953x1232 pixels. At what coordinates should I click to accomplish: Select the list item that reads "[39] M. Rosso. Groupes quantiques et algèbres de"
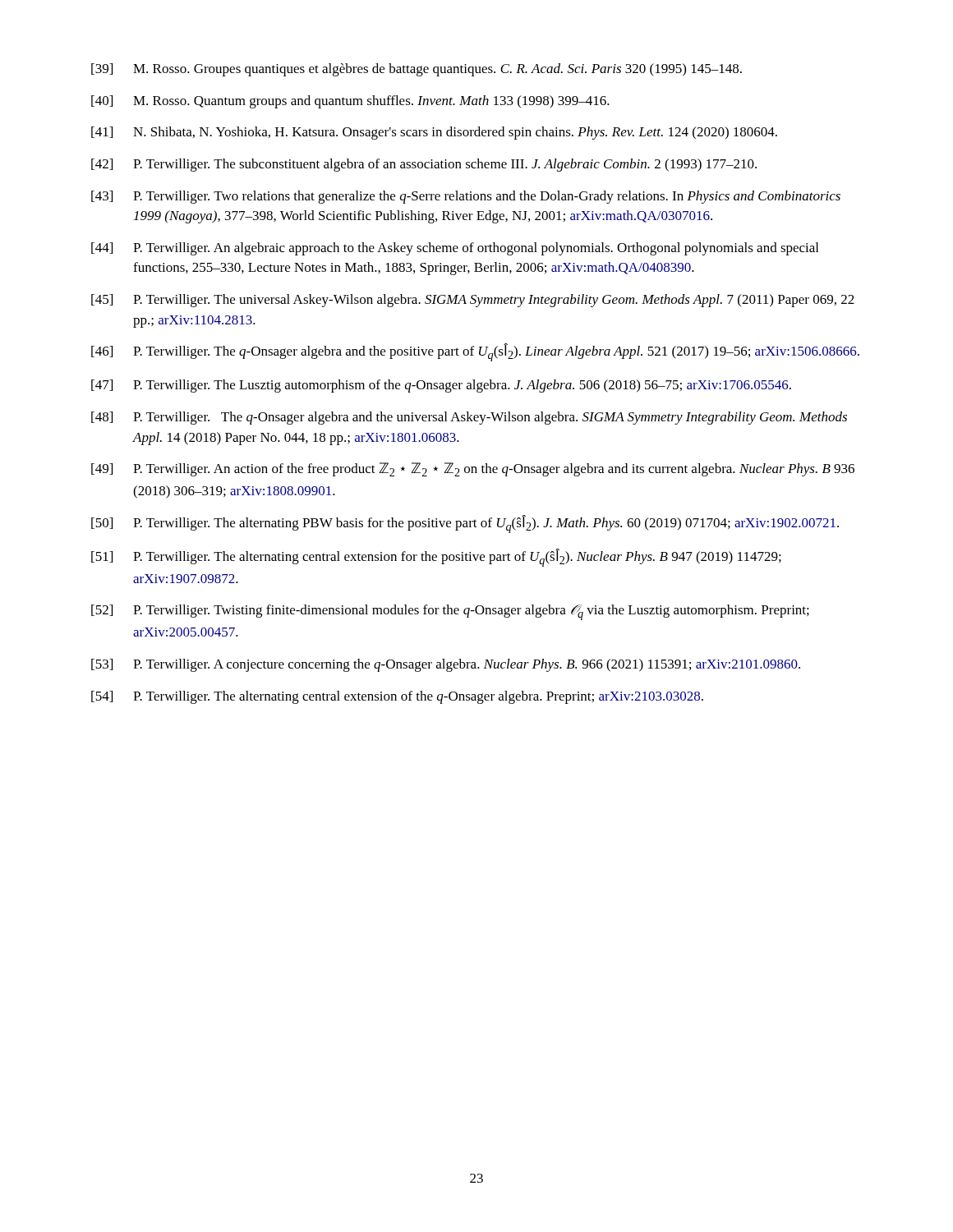[476, 69]
